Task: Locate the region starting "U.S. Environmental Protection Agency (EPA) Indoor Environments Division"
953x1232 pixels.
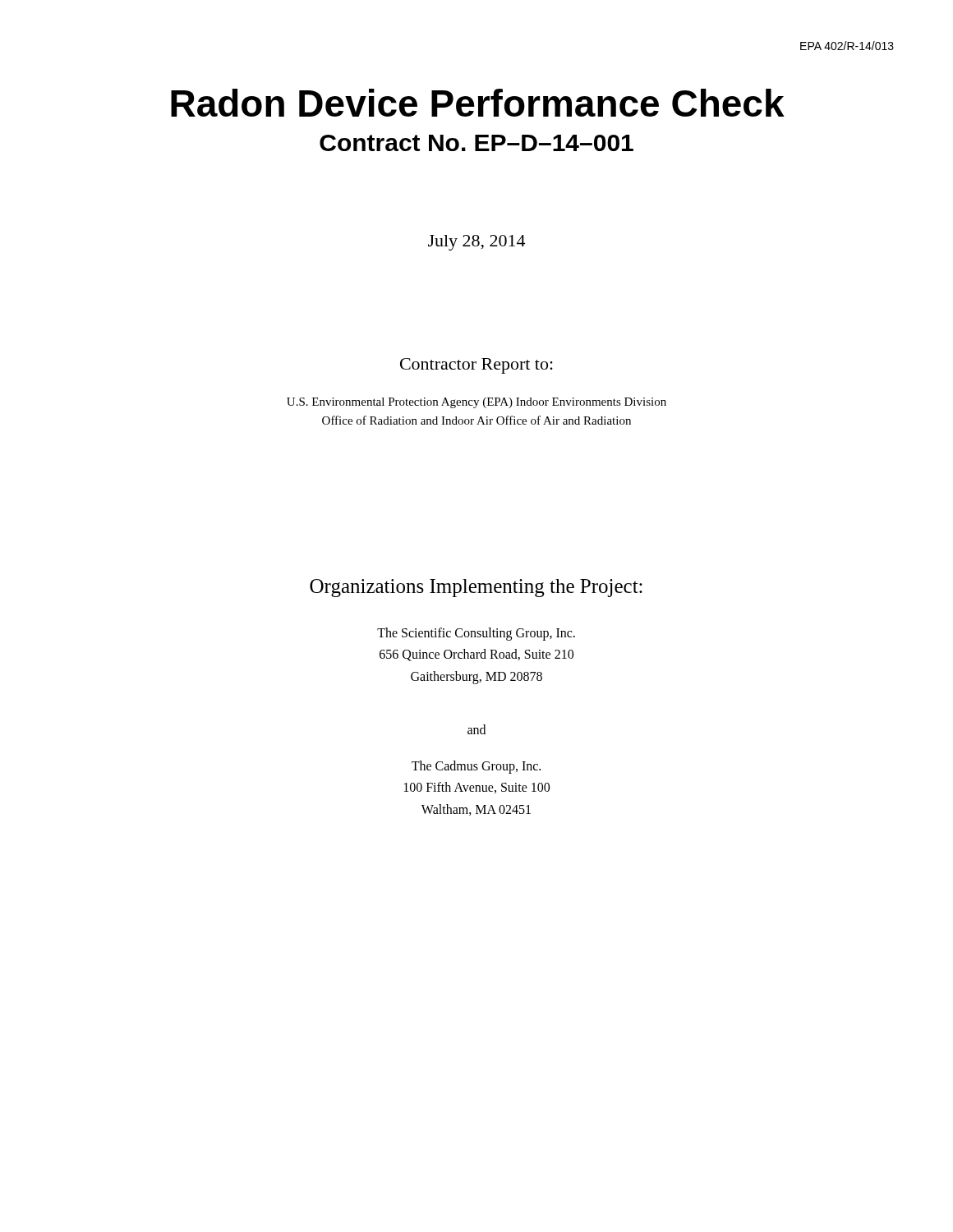Action: (x=476, y=411)
